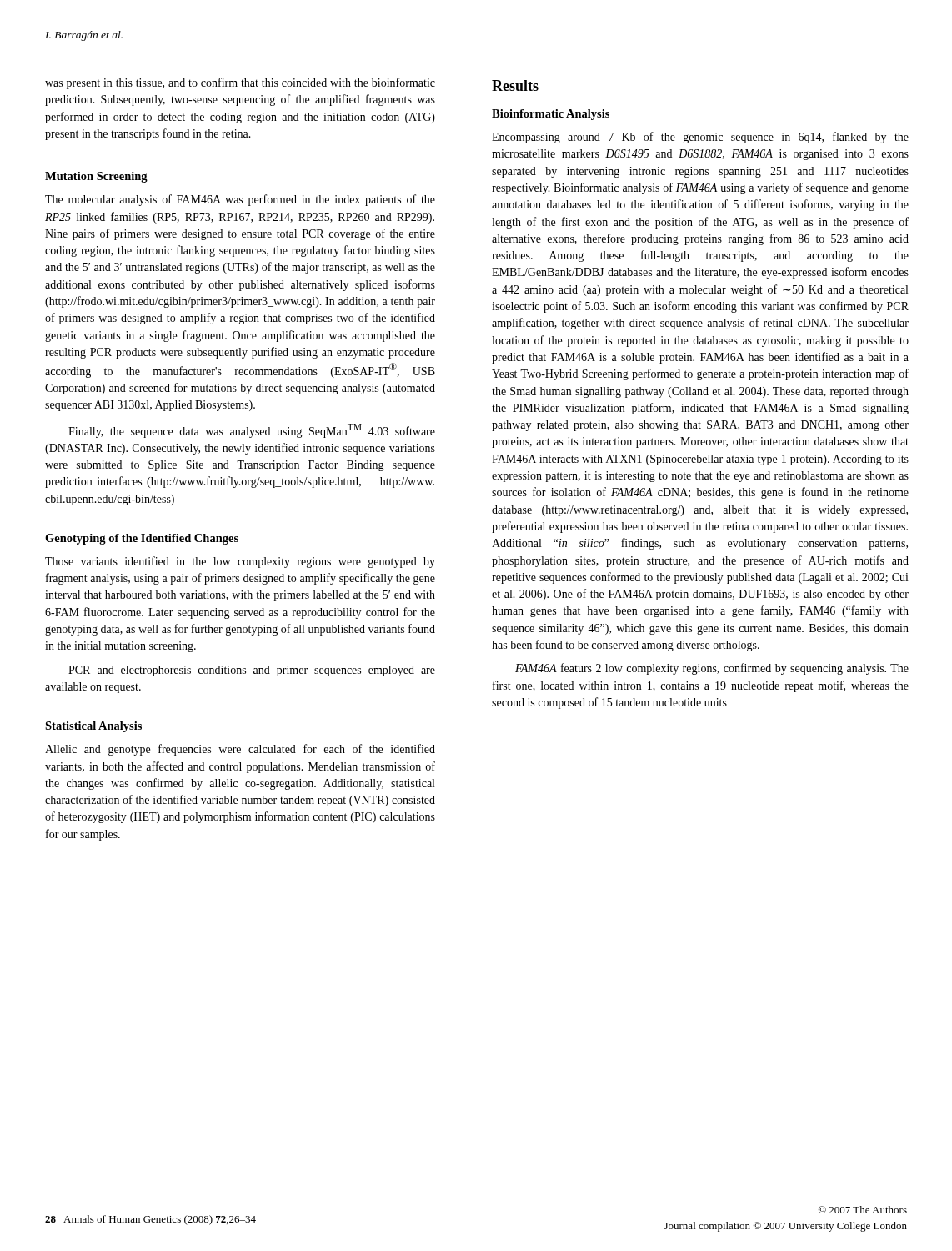Click on the passage starting "Bioinformatic Analysis"
The image size is (952, 1251).
pos(551,114)
